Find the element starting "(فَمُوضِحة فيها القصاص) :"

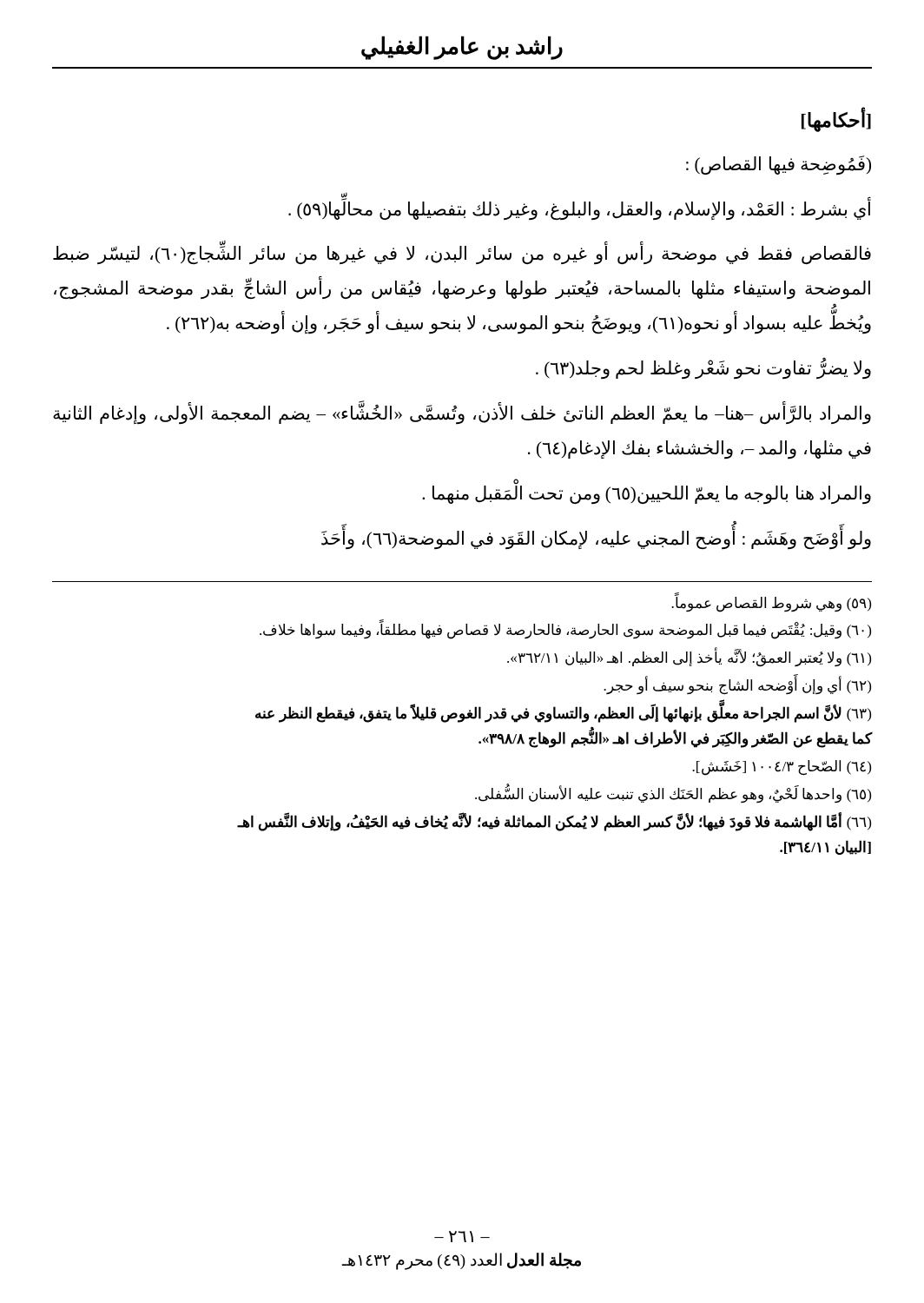click(x=778, y=164)
